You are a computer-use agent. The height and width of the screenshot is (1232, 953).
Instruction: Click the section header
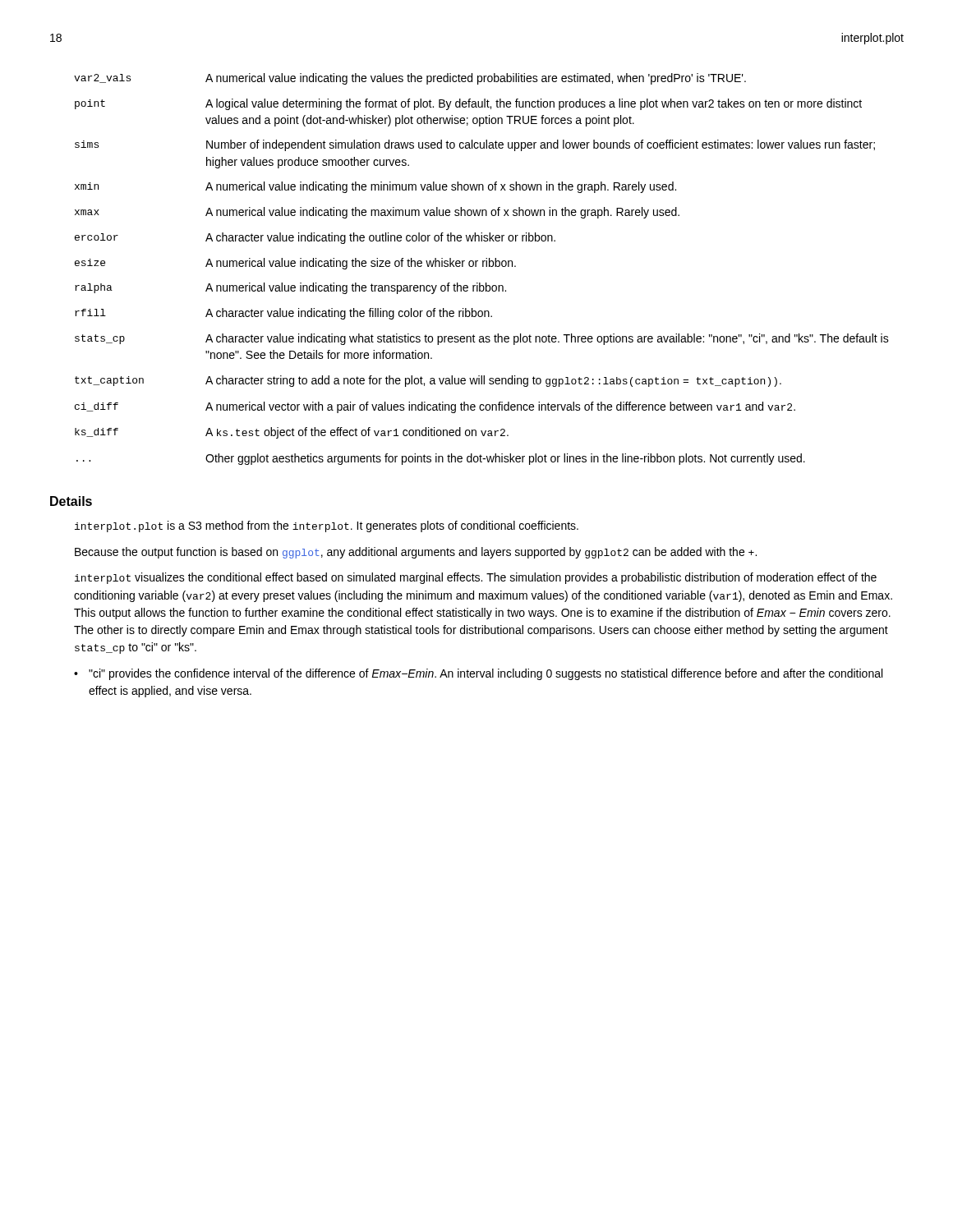click(71, 501)
